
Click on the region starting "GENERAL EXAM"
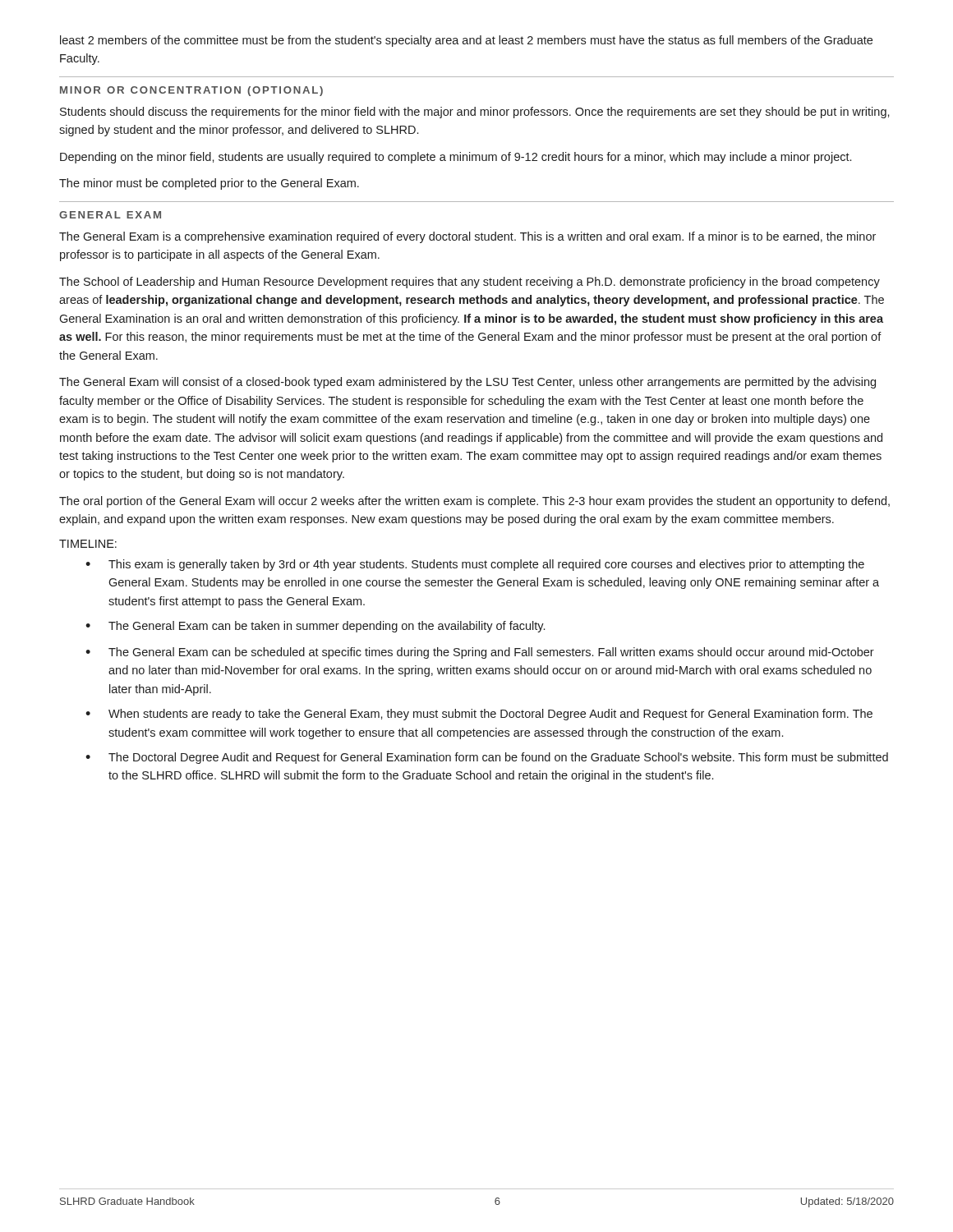(111, 215)
